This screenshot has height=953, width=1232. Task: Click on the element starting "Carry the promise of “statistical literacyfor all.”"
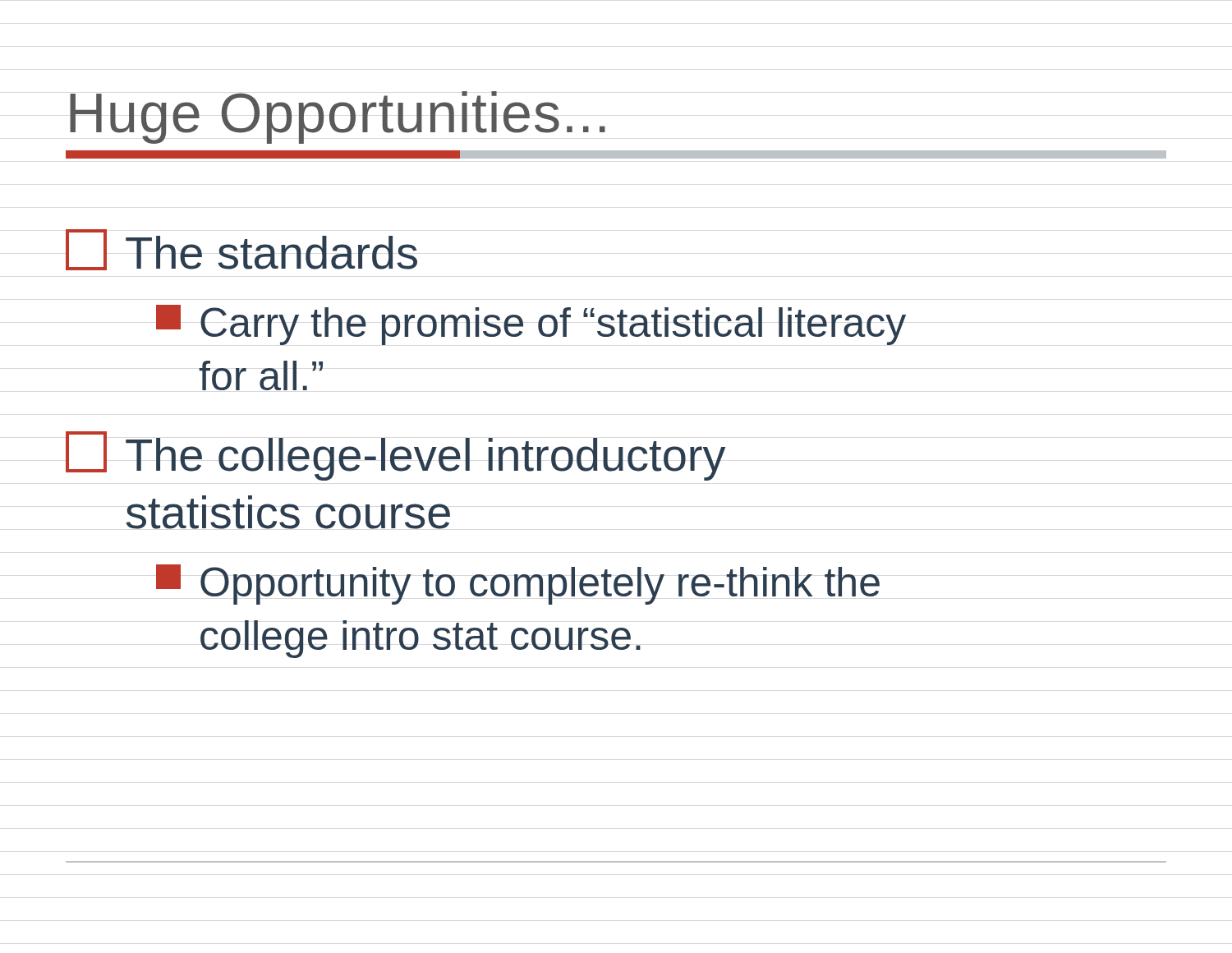coord(531,350)
